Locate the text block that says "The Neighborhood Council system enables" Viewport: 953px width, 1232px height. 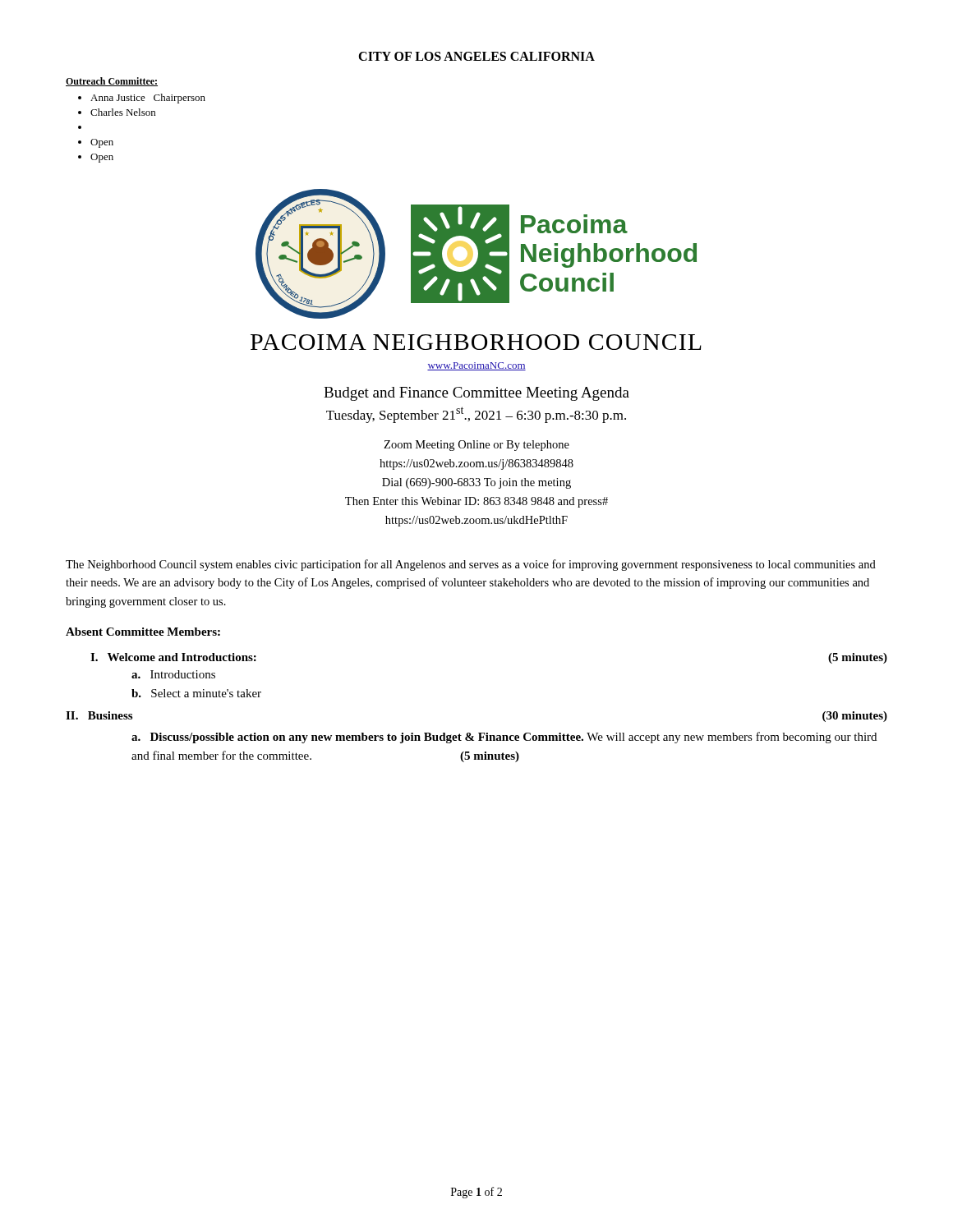click(x=471, y=582)
